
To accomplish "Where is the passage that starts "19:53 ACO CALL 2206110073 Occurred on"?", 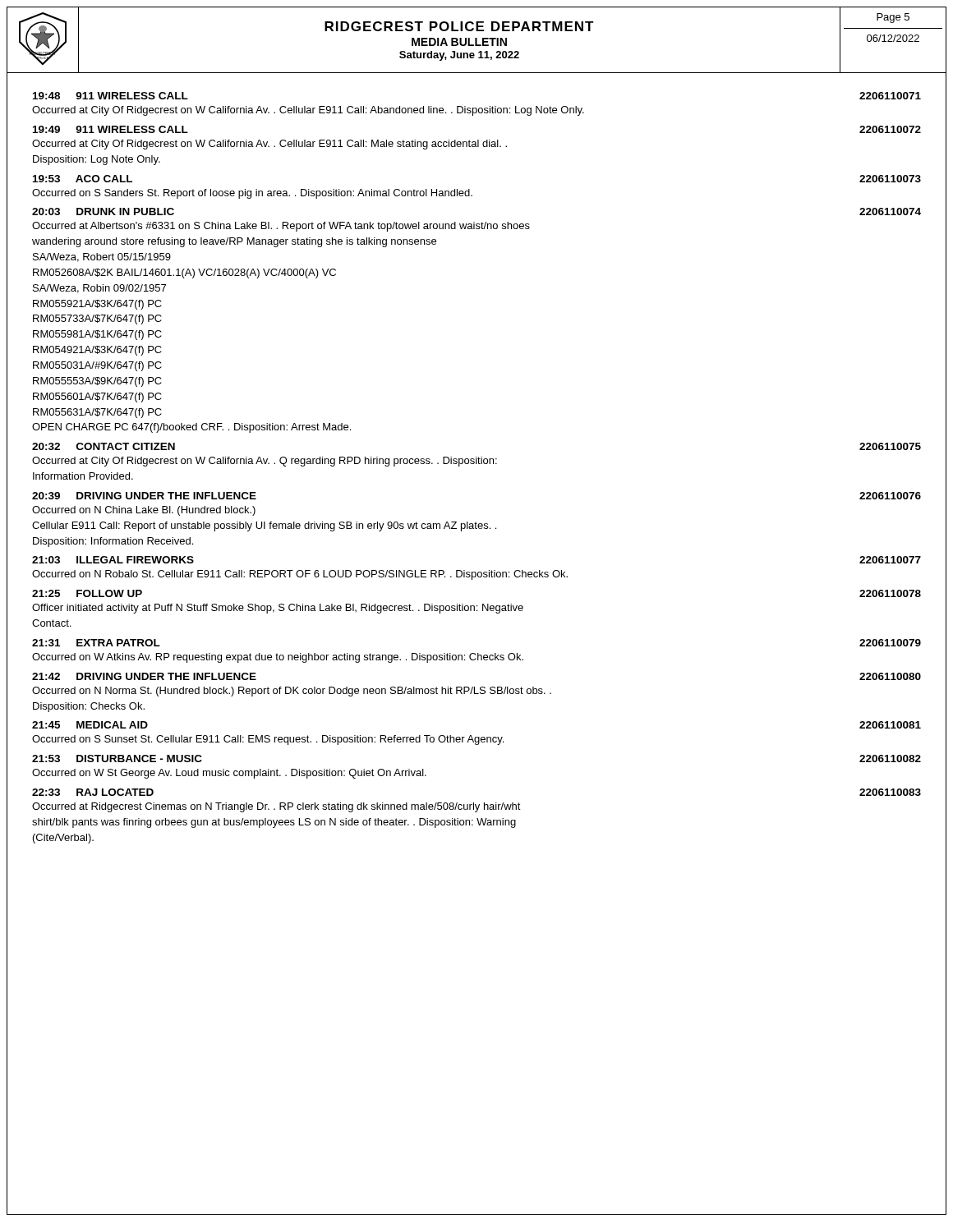I will coord(476,186).
